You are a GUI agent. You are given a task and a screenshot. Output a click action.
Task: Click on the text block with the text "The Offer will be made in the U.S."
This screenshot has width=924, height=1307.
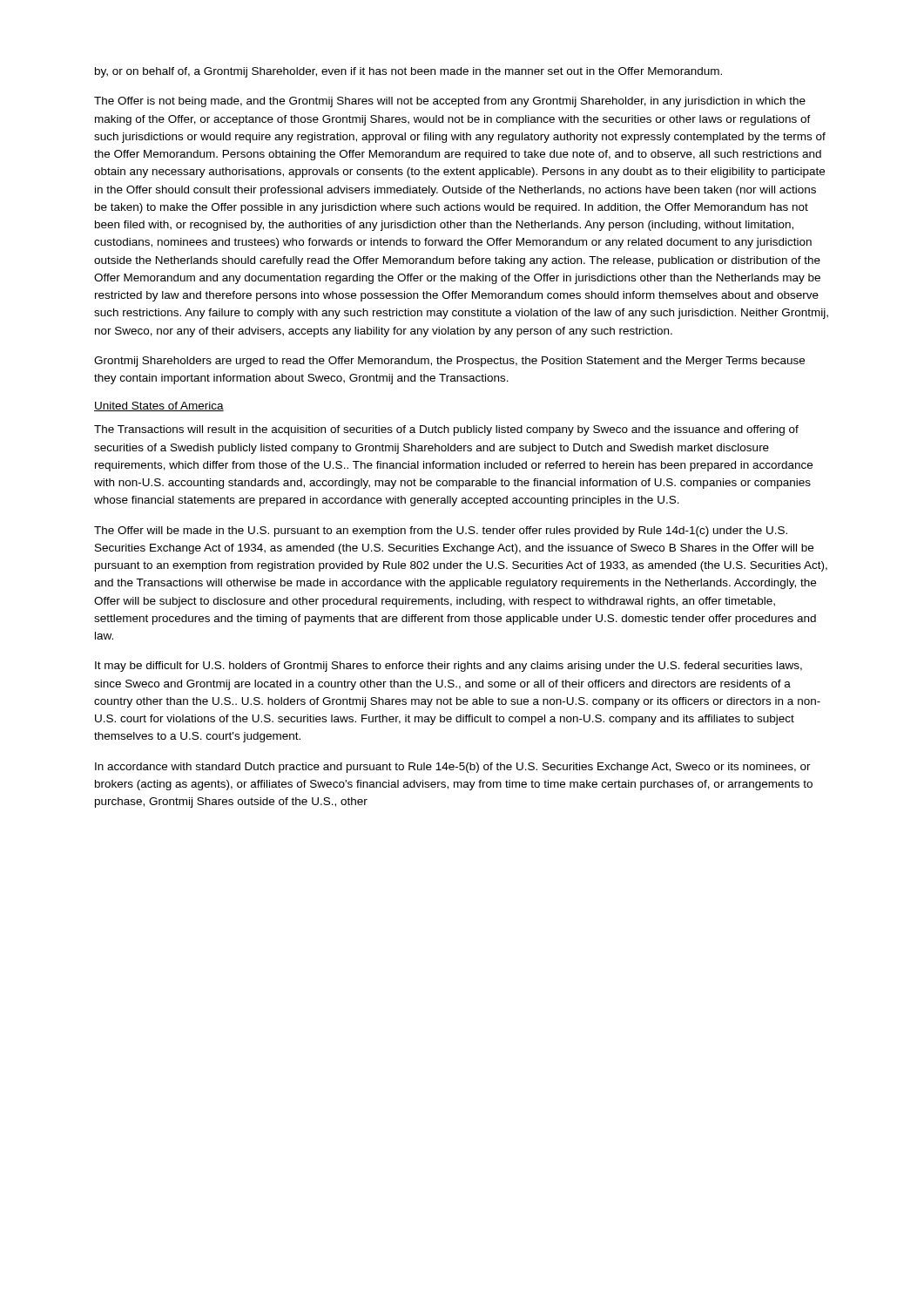point(462,583)
